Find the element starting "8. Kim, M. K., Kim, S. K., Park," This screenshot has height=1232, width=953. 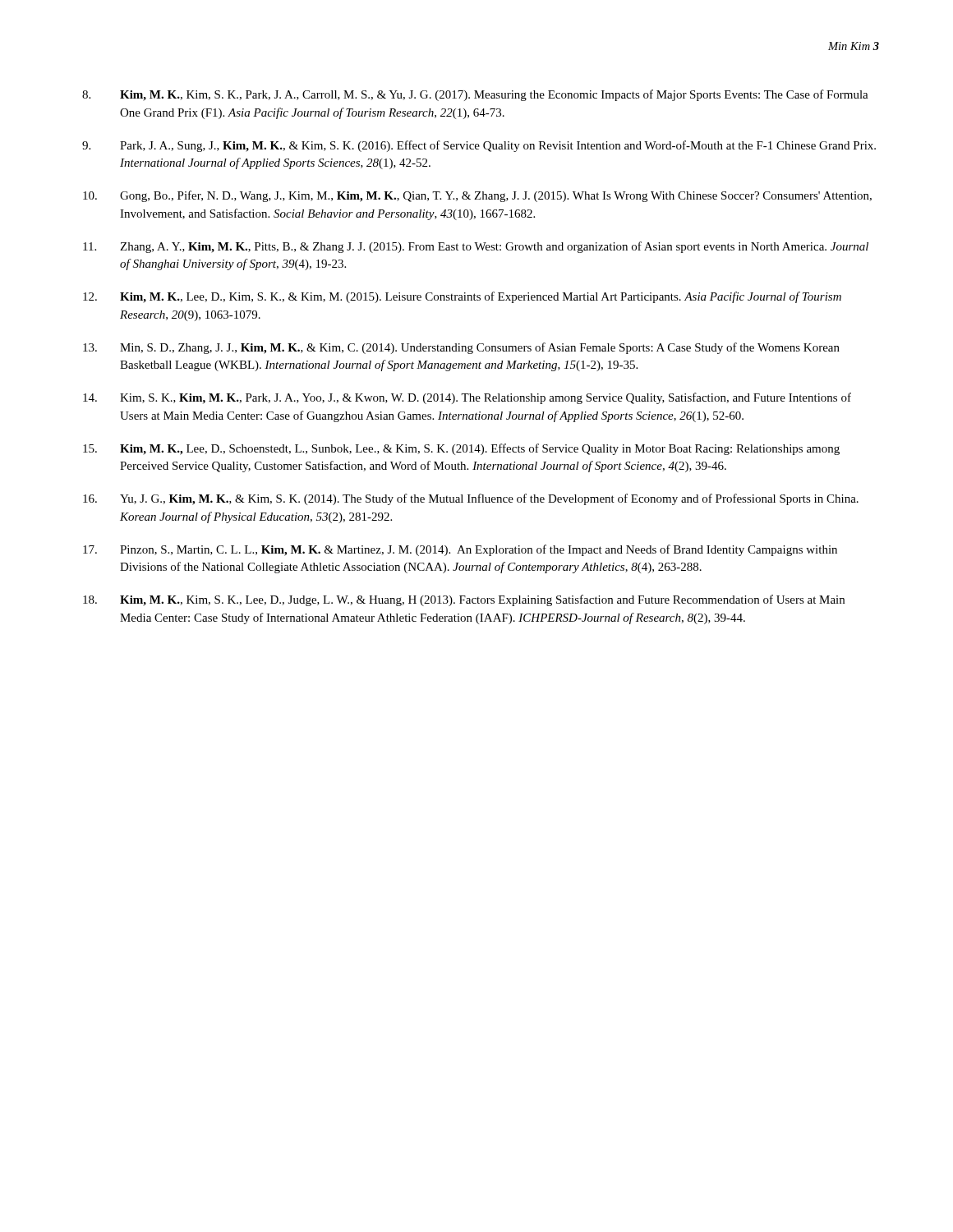pos(481,104)
